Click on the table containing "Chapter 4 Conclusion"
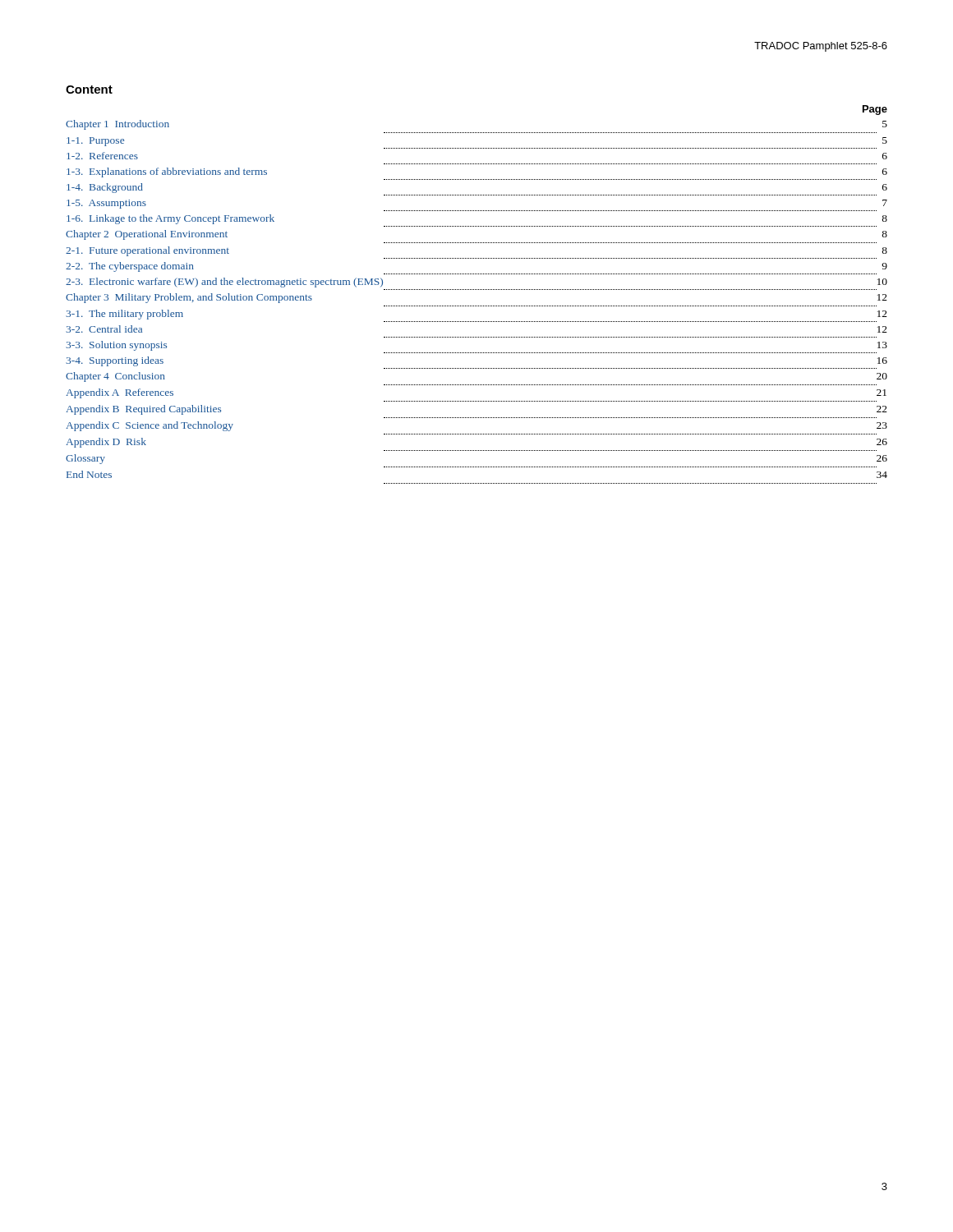The height and width of the screenshot is (1232, 953). click(476, 292)
